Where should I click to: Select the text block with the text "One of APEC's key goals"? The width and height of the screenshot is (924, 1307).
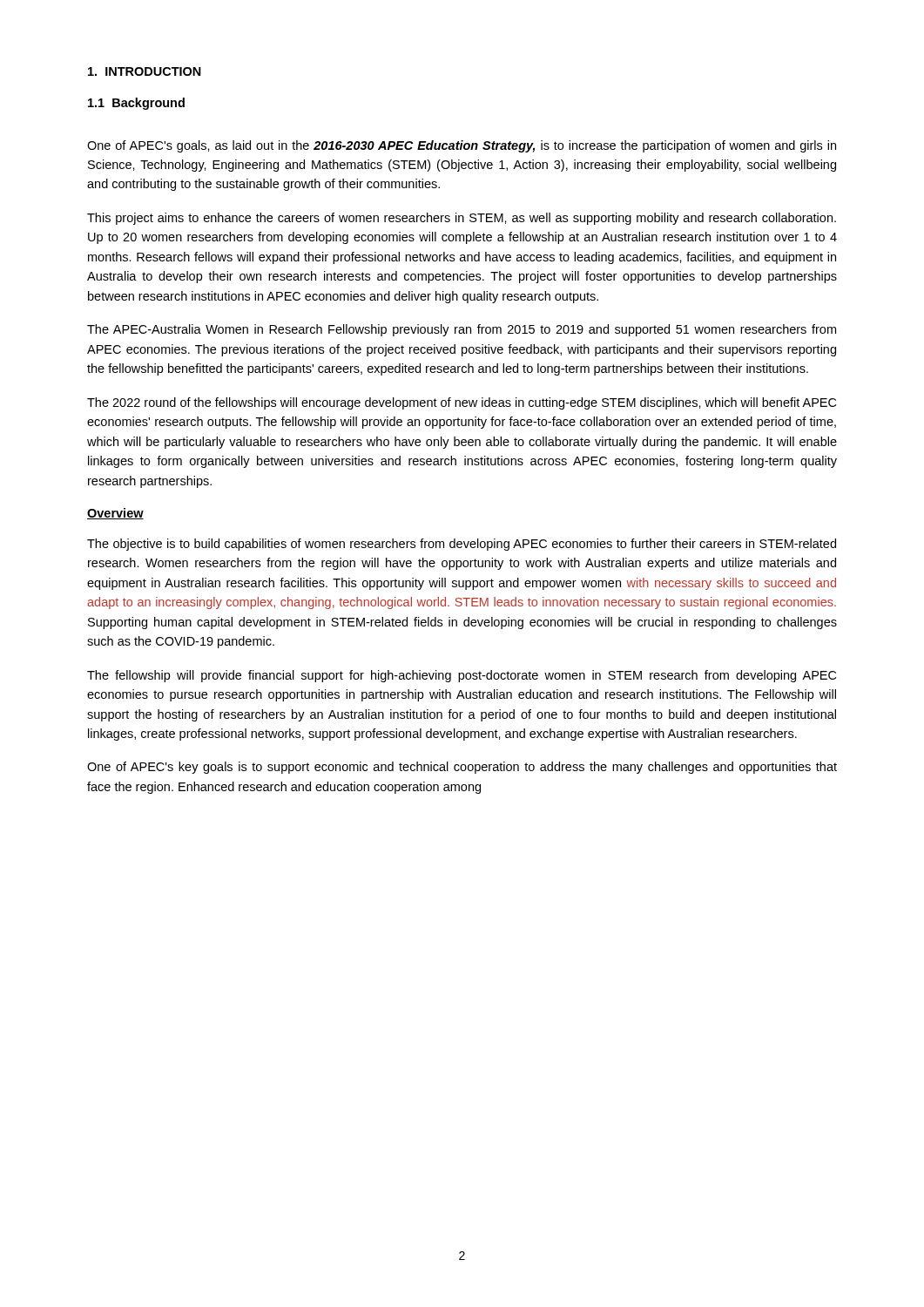462,777
